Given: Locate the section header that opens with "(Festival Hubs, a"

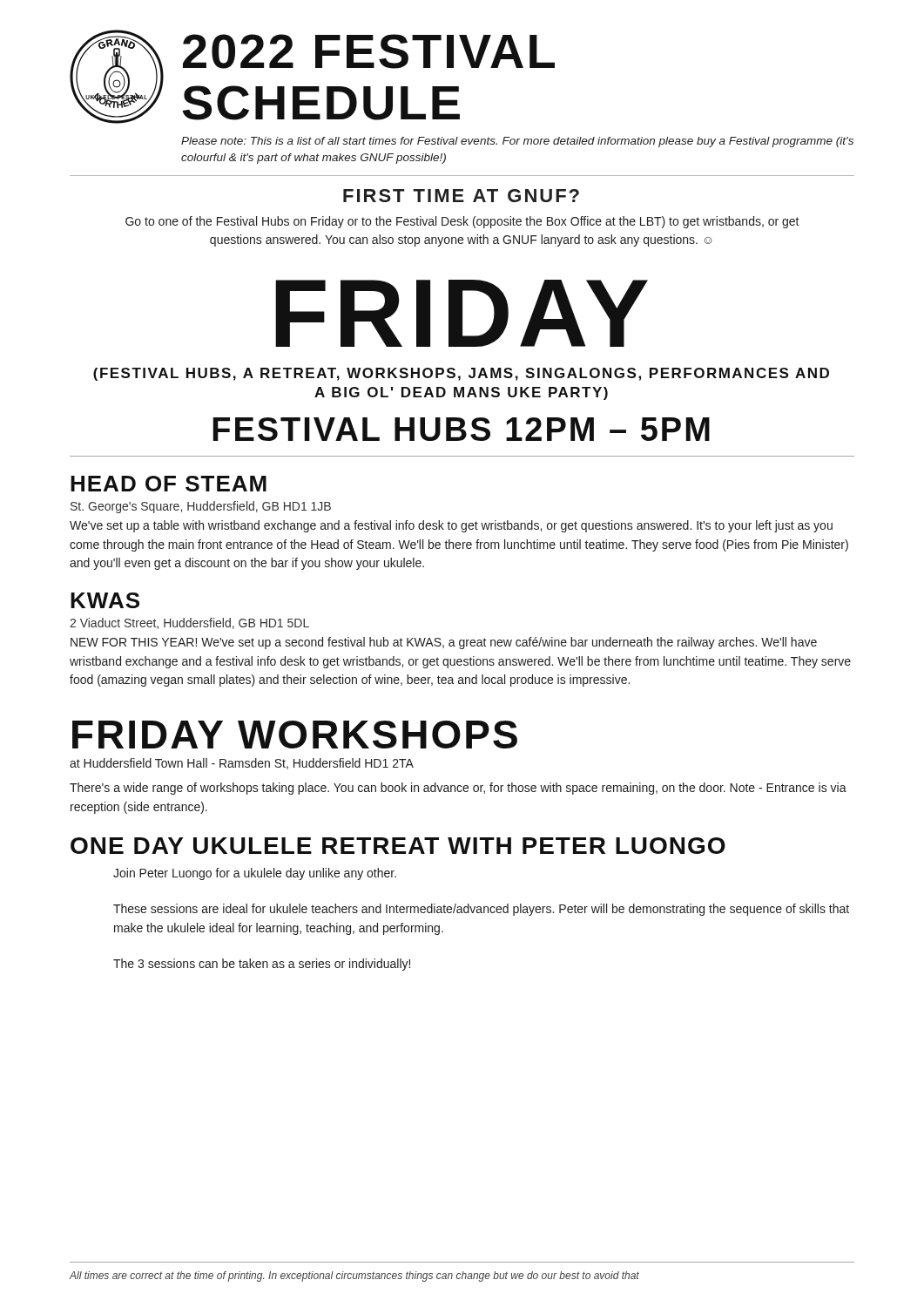Looking at the screenshot, I should point(462,383).
